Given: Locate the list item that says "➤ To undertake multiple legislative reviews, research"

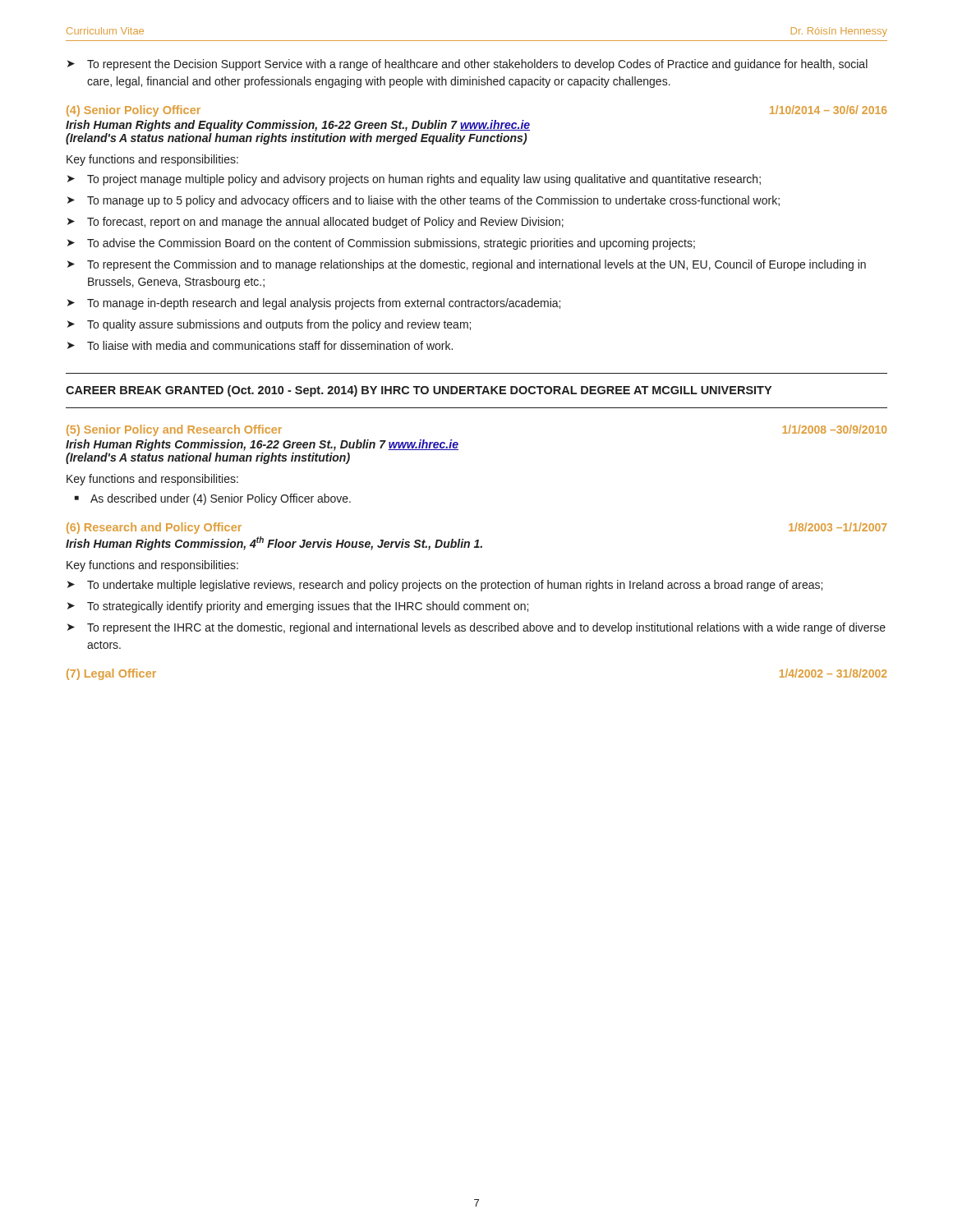Looking at the screenshot, I should click(x=476, y=585).
